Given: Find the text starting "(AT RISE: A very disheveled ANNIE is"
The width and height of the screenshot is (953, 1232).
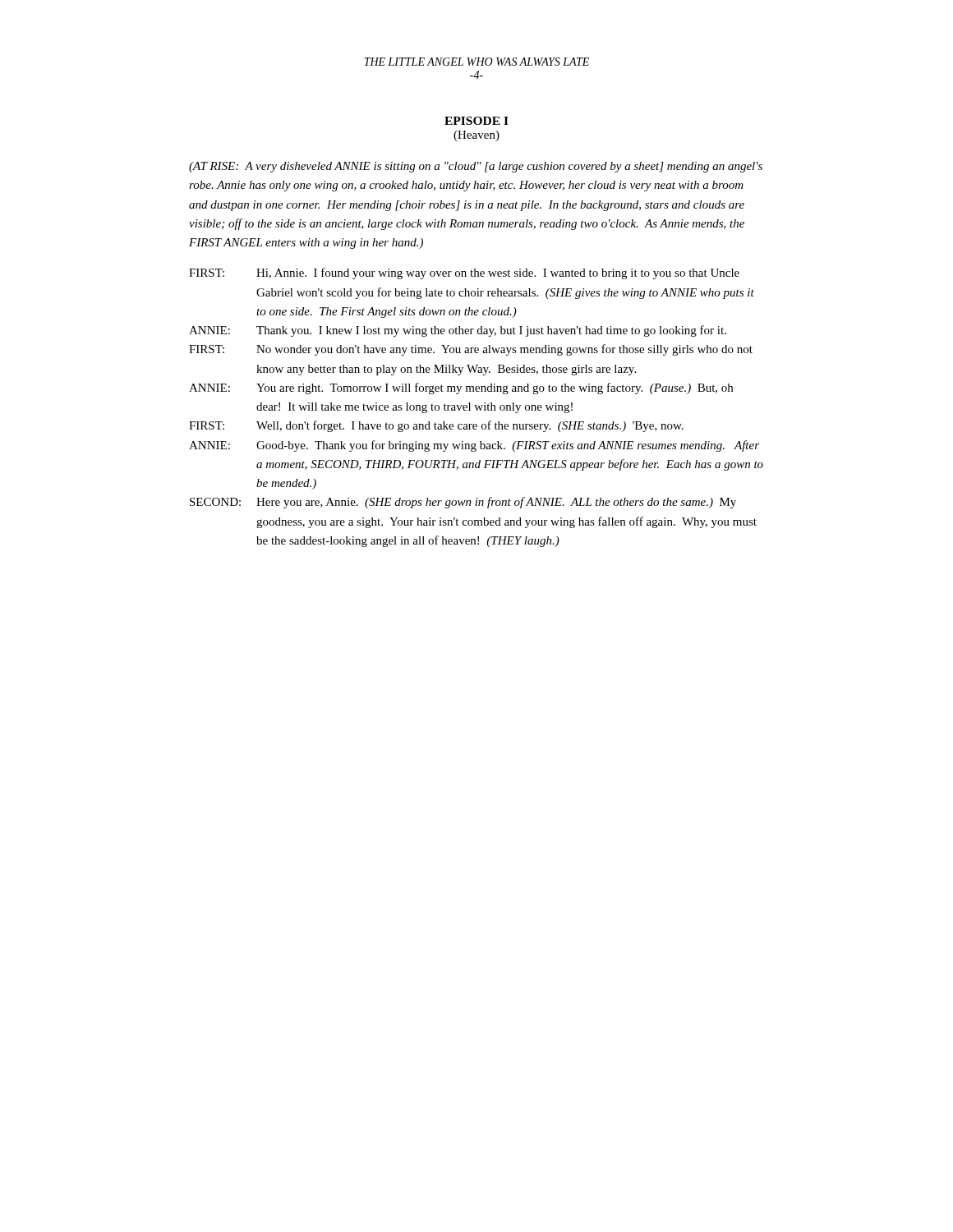Looking at the screenshot, I should [x=476, y=204].
